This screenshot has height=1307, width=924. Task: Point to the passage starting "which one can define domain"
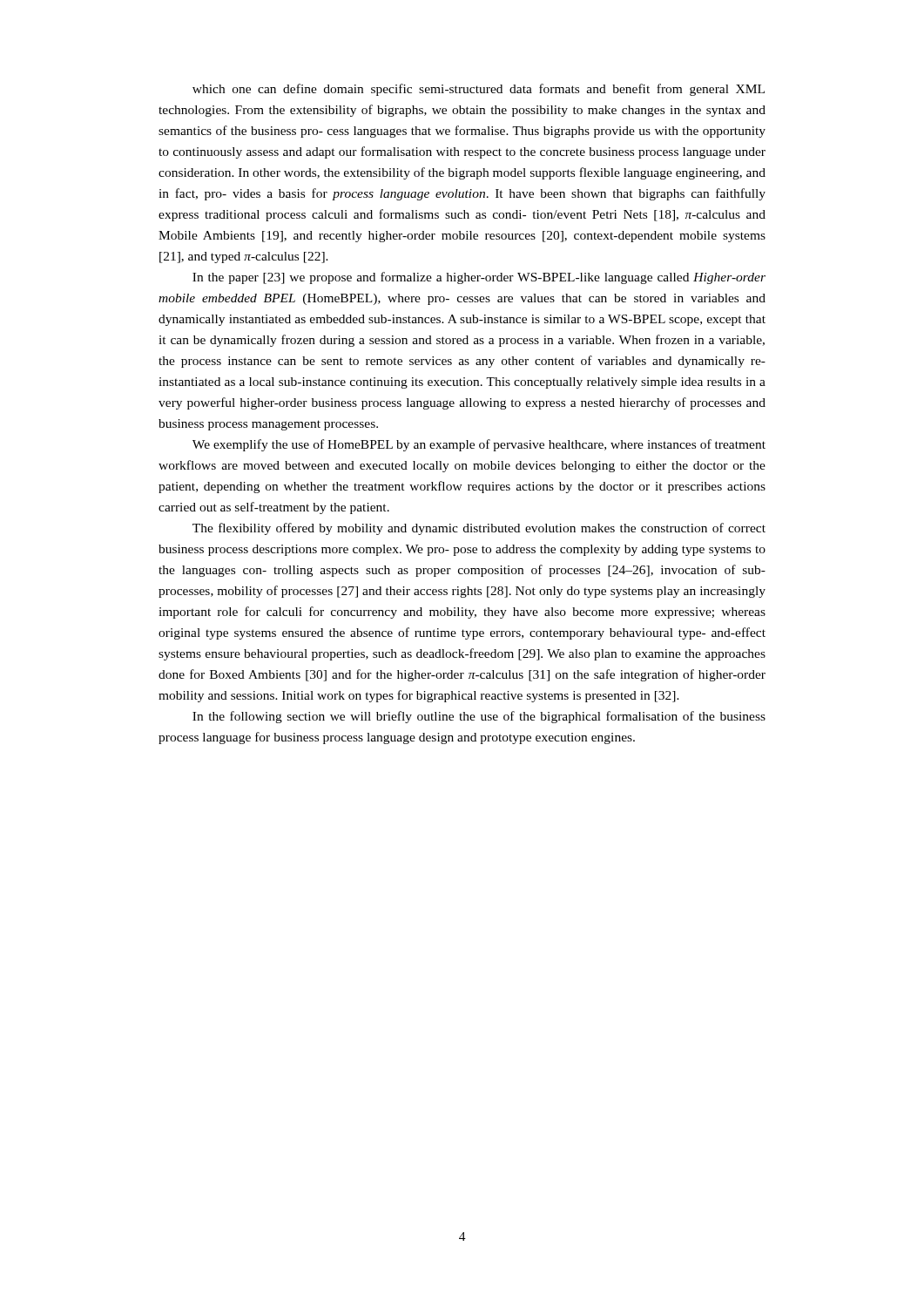[462, 173]
